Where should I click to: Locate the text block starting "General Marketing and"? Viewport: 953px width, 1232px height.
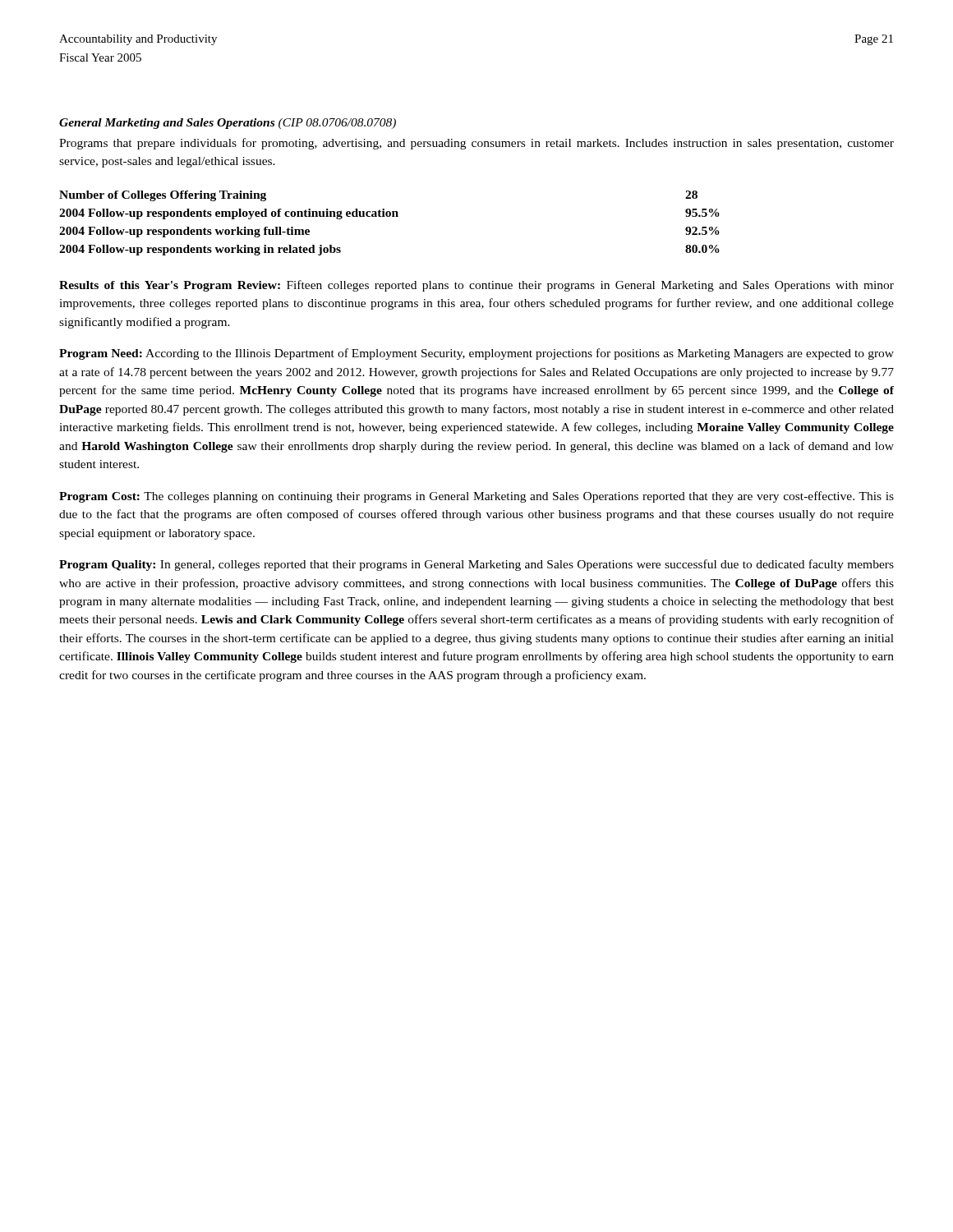point(228,122)
